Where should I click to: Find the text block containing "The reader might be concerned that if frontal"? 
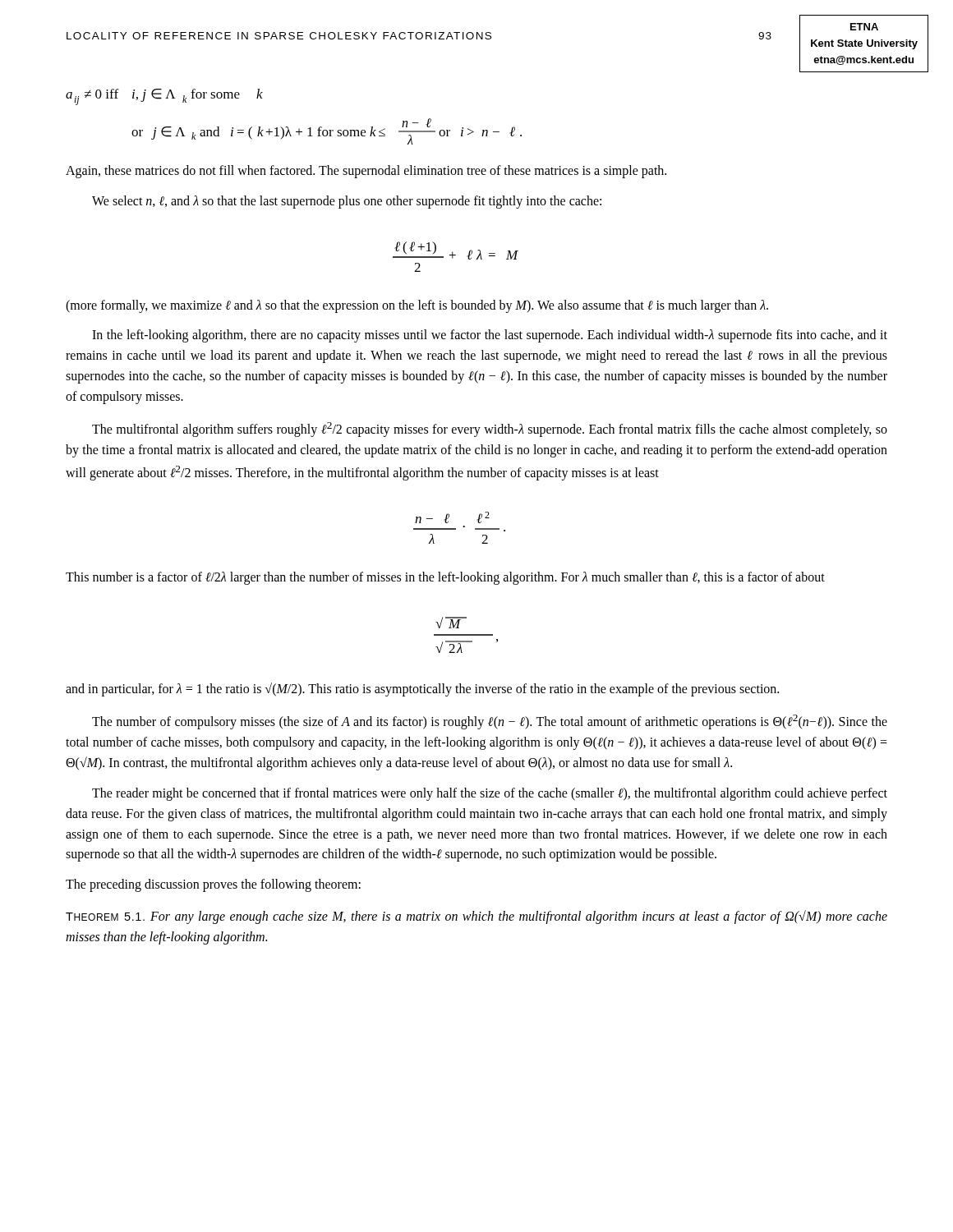coord(476,824)
